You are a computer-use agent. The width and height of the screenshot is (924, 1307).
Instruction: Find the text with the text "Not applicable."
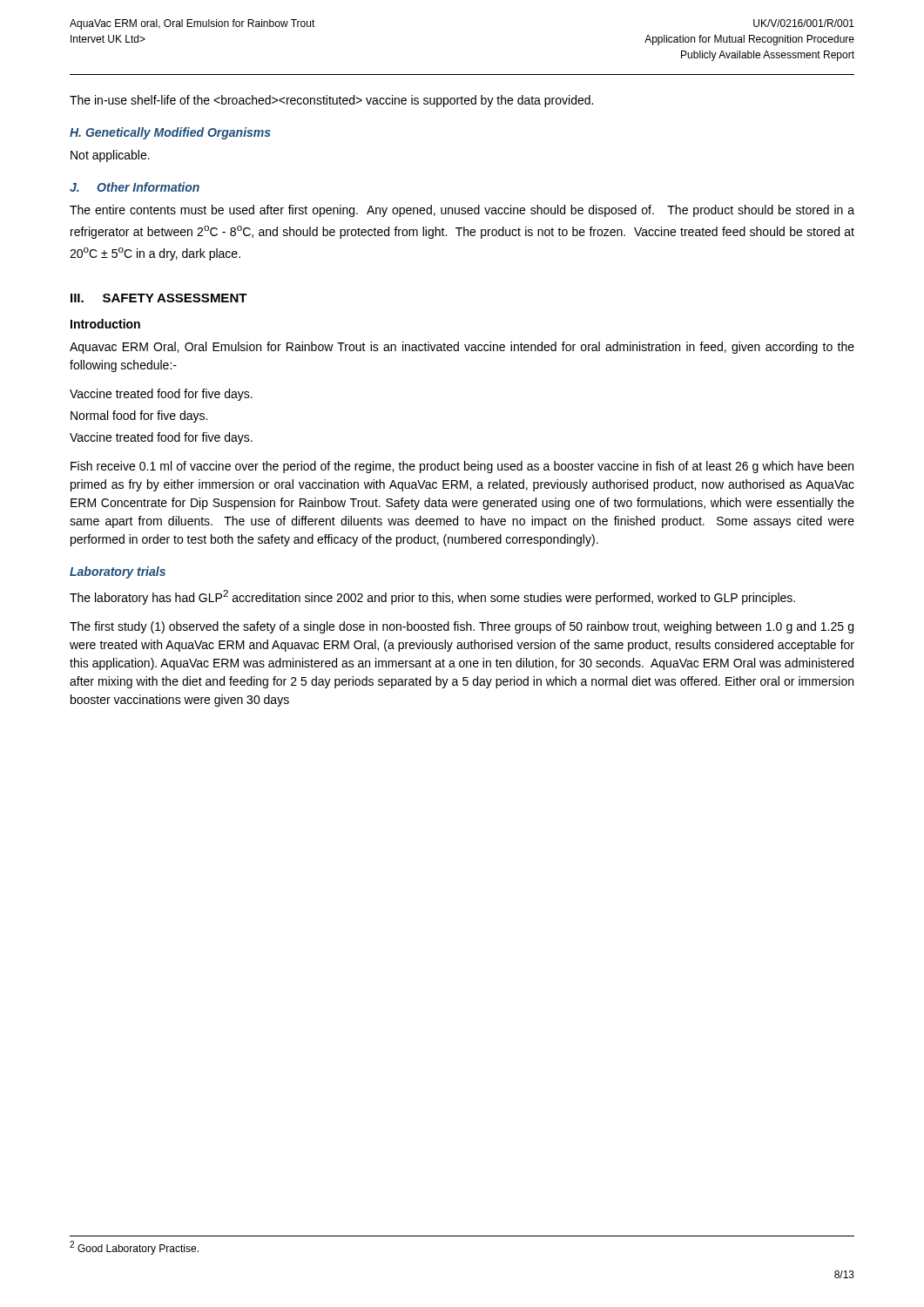(110, 155)
